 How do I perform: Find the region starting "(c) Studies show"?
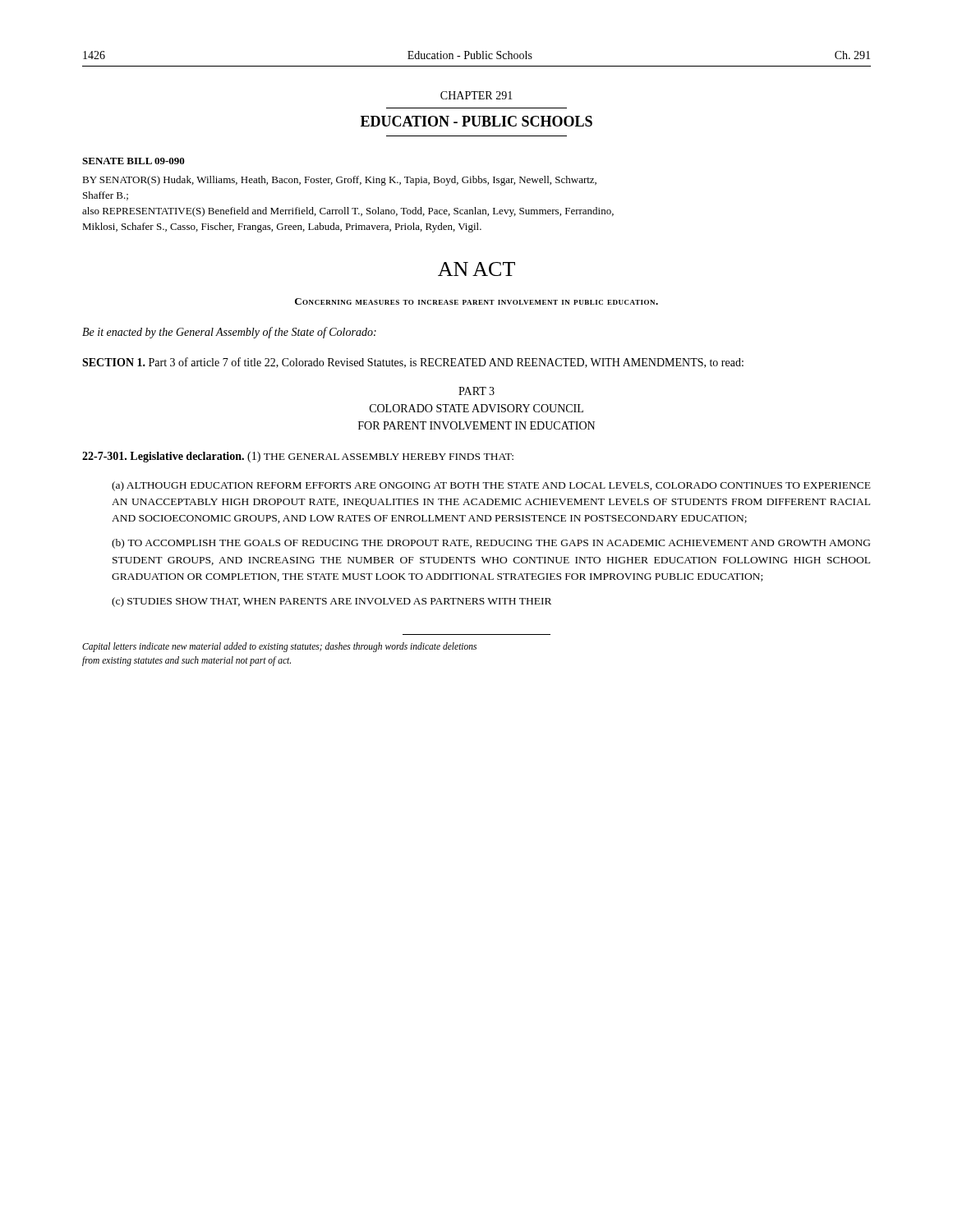(332, 601)
